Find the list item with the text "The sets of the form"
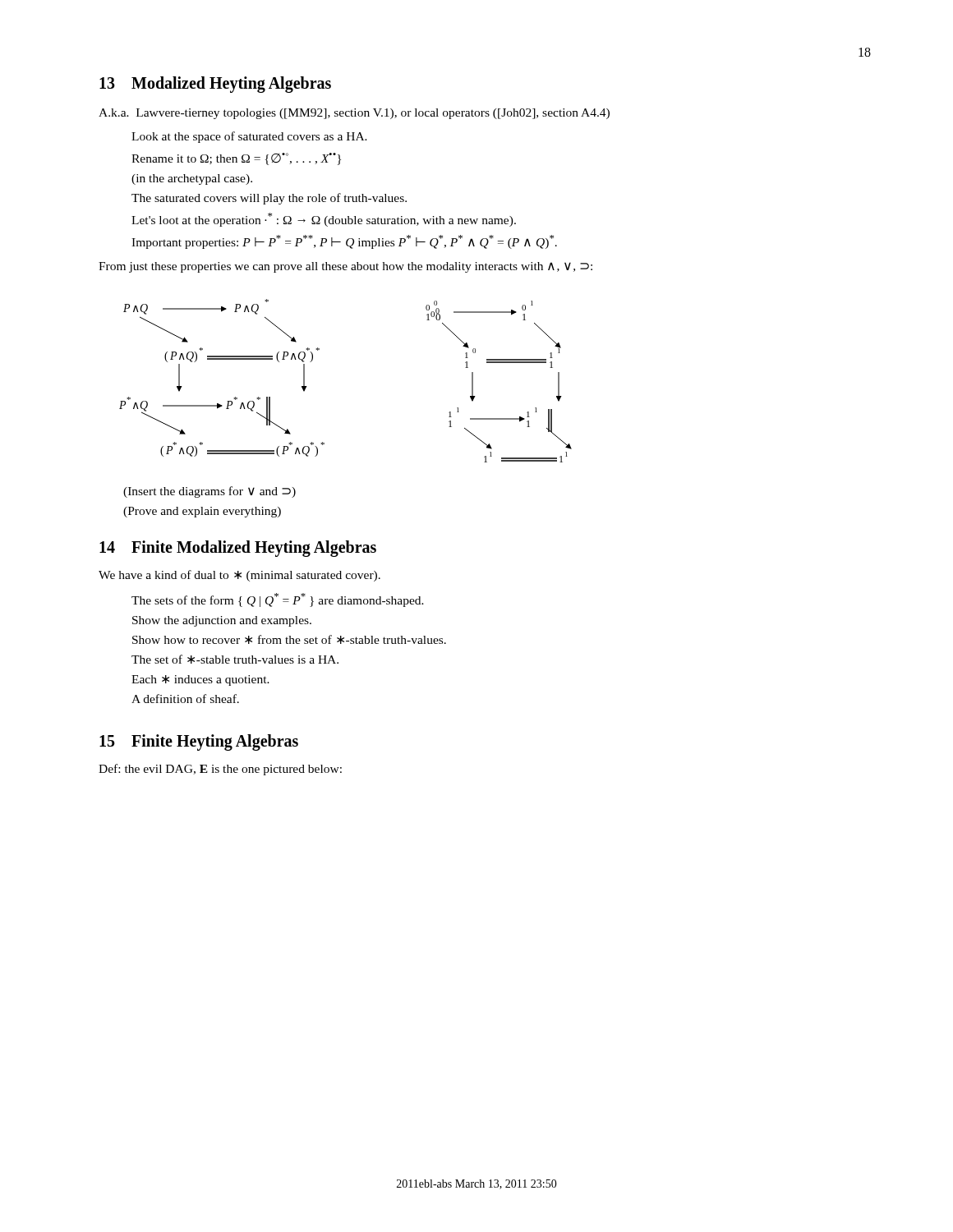This screenshot has height=1232, width=953. pyautogui.click(x=278, y=599)
